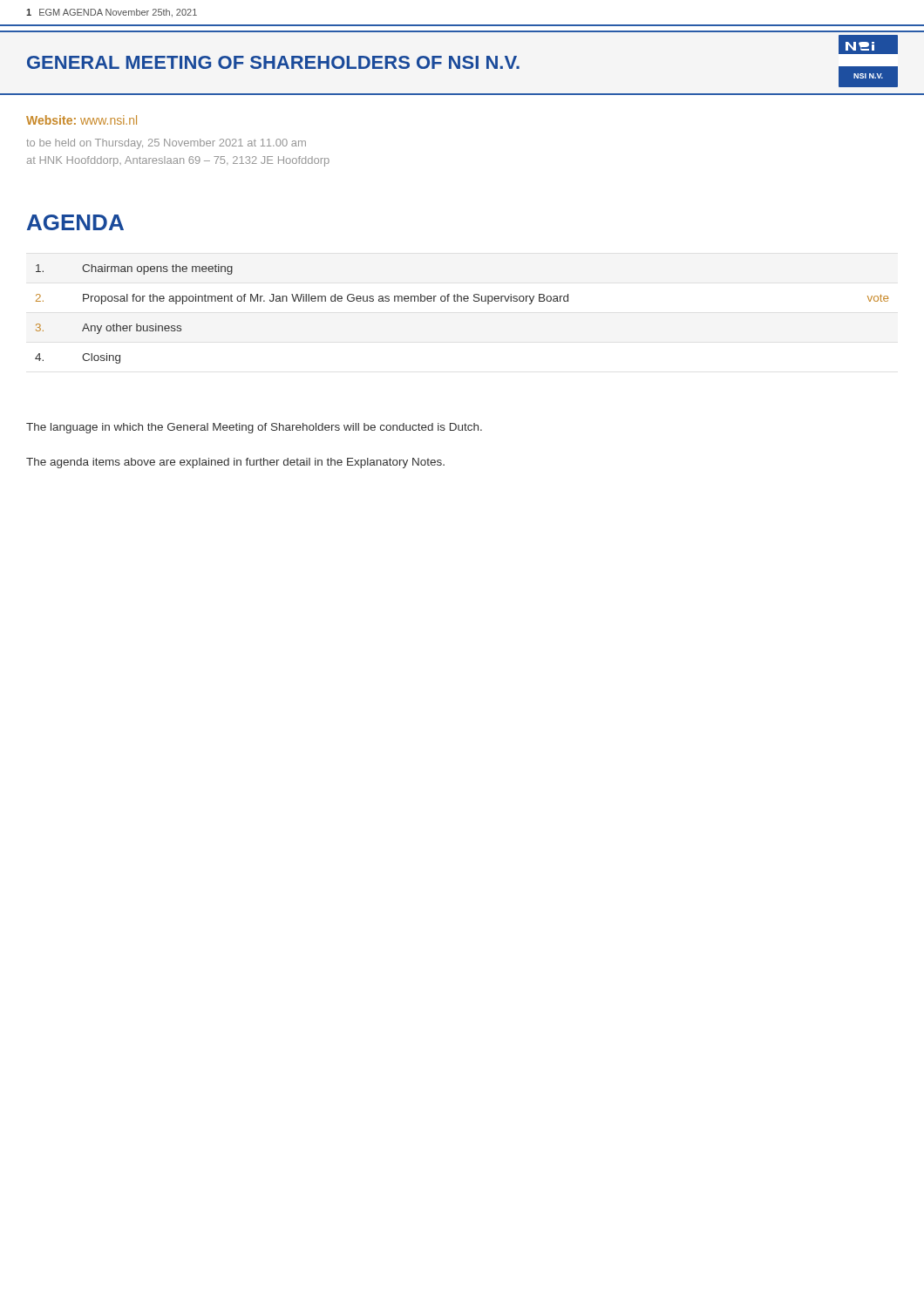This screenshot has width=924, height=1308.
Task: Locate the title containing "GENERAL MEETING OF SHAREHOLDERS OF NSI N.V. nsi"
Action: click(462, 63)
